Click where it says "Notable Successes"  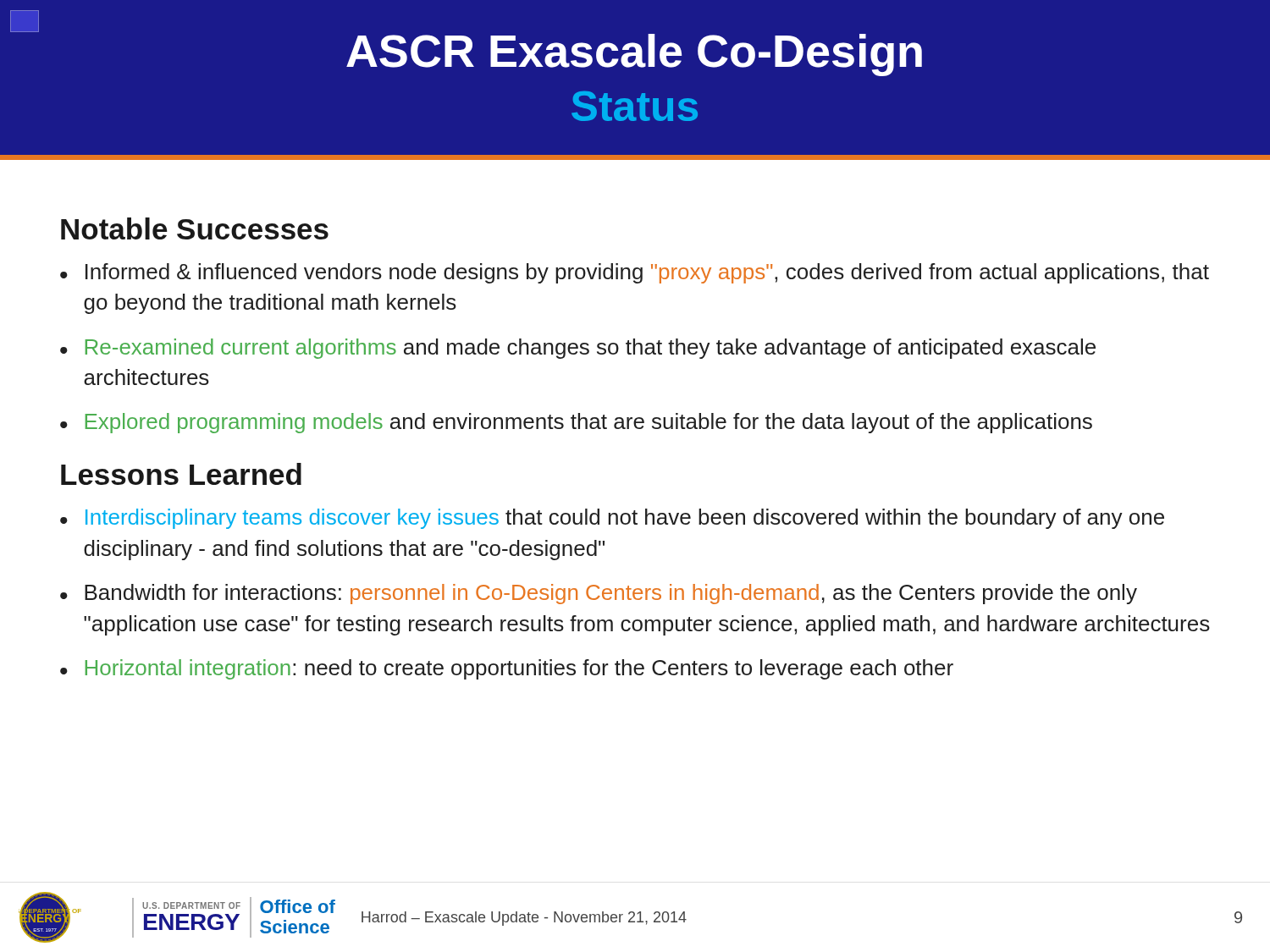click(194, 229)
